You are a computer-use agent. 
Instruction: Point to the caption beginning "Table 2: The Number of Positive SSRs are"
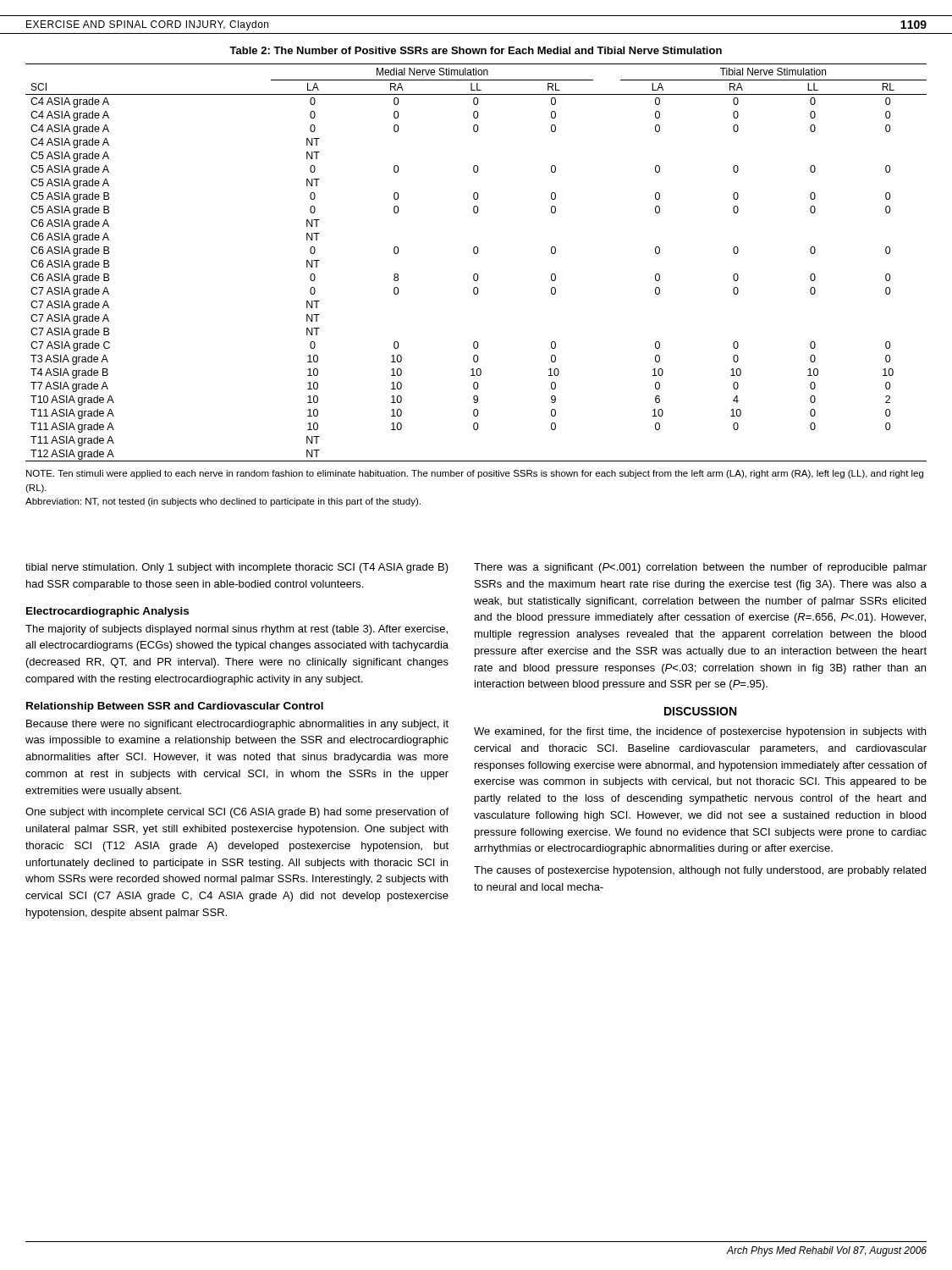[476, 50]
